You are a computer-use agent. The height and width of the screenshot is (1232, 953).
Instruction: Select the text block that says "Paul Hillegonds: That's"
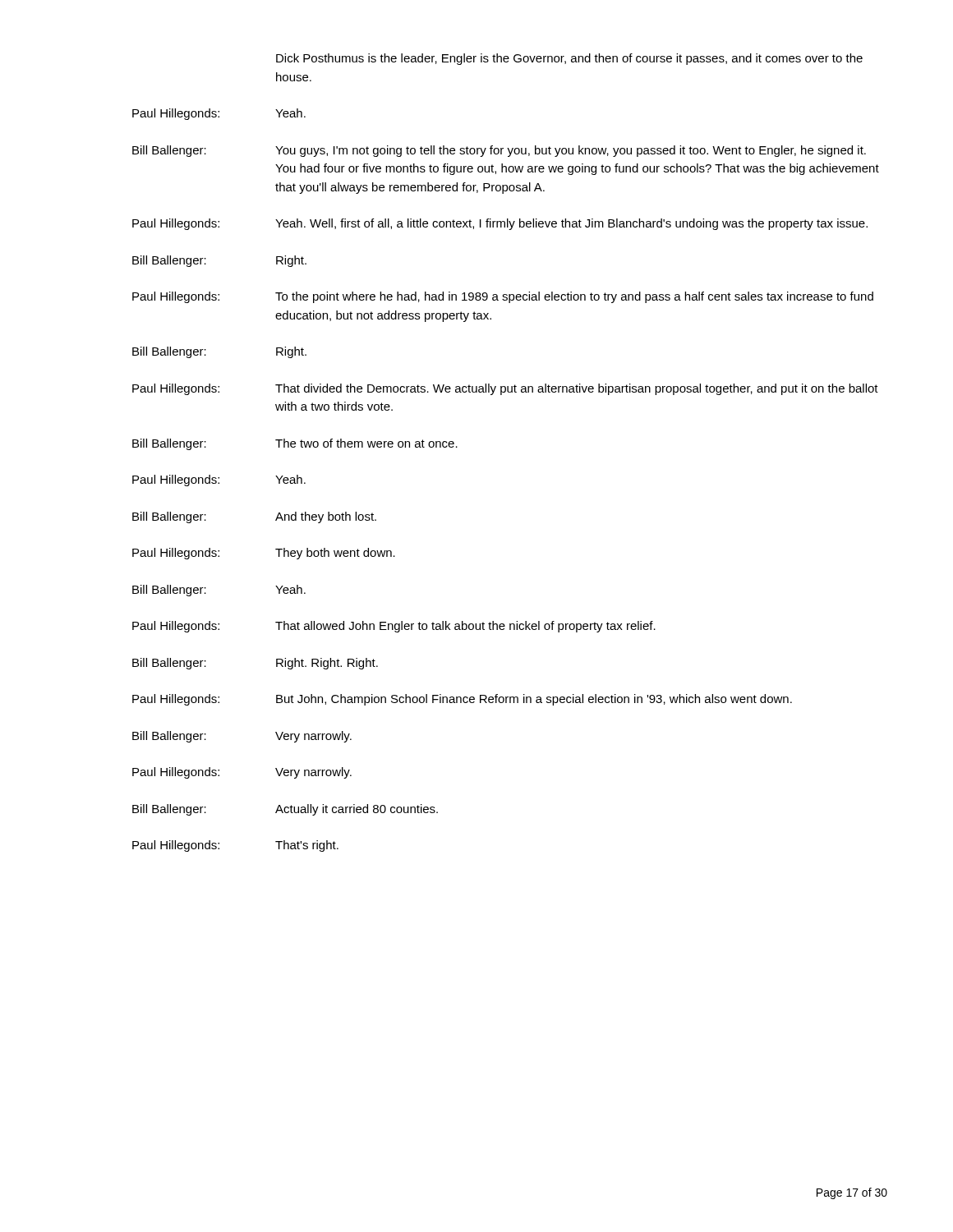point(175,846)
